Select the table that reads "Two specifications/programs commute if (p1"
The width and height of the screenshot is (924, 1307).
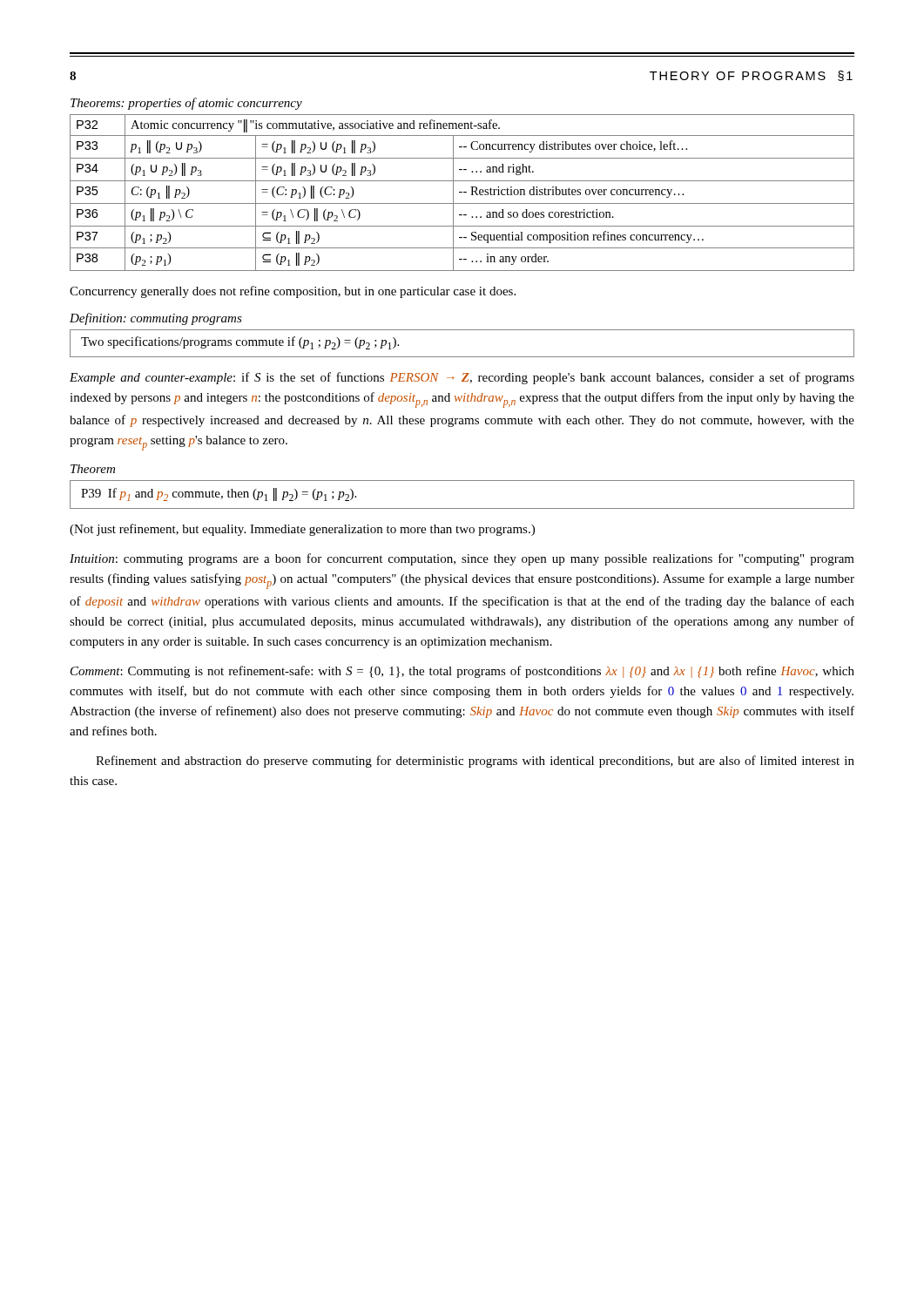pyautogui.click(x=462, y=343)
